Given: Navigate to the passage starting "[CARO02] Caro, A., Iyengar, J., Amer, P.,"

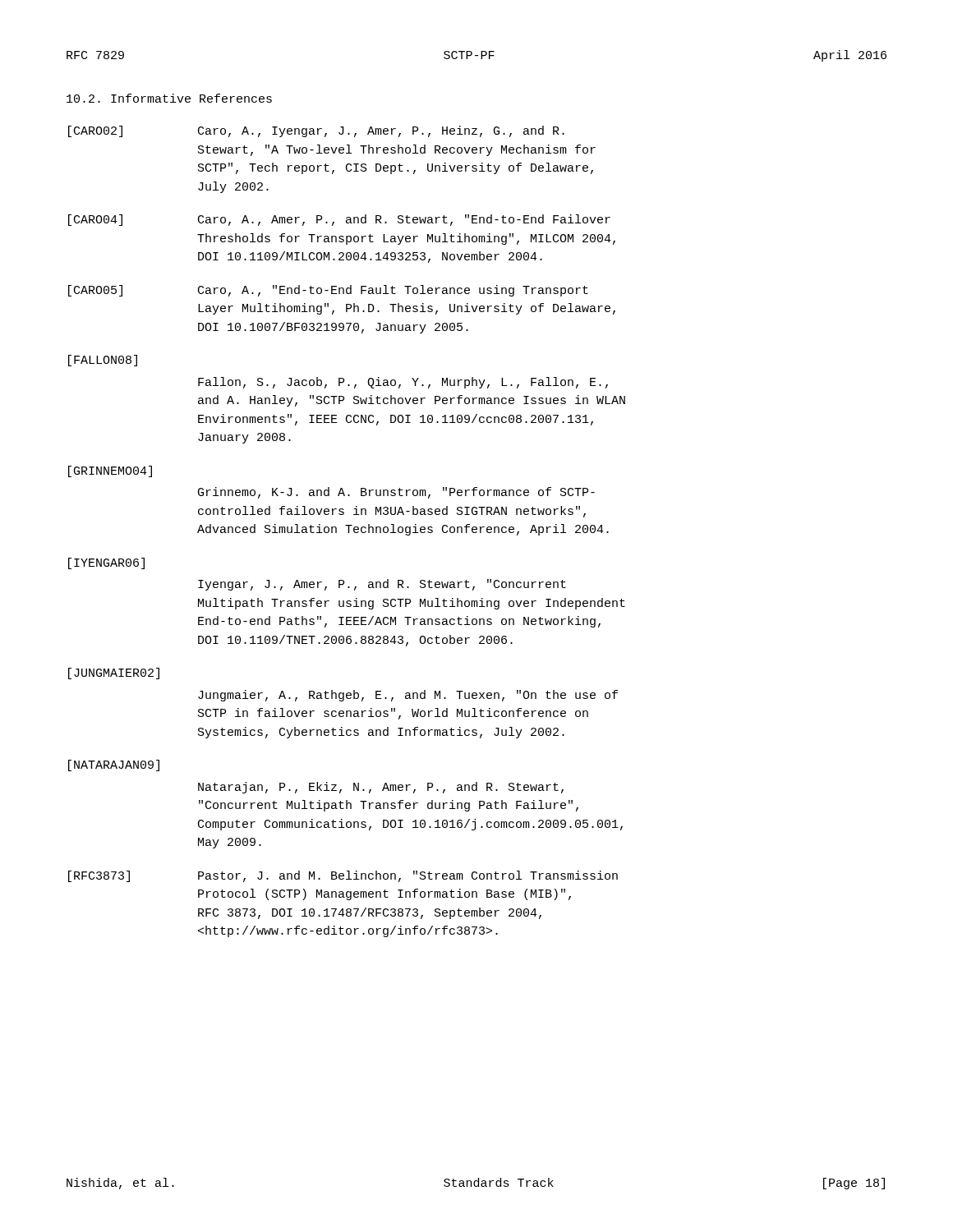Looking at the screenshot, I should click(x=476, y=160).
